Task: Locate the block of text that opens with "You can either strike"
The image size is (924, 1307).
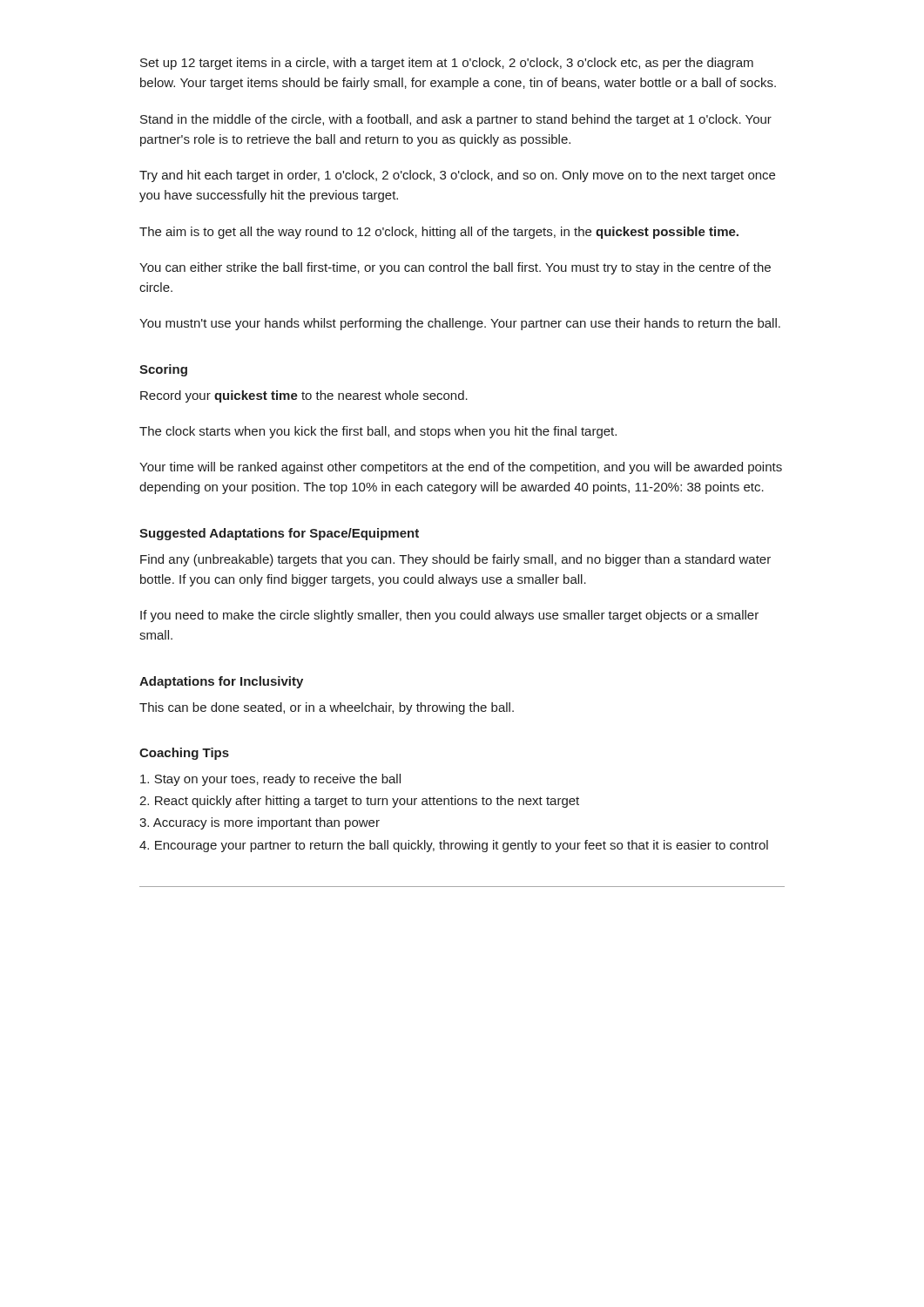Action: 455,277
